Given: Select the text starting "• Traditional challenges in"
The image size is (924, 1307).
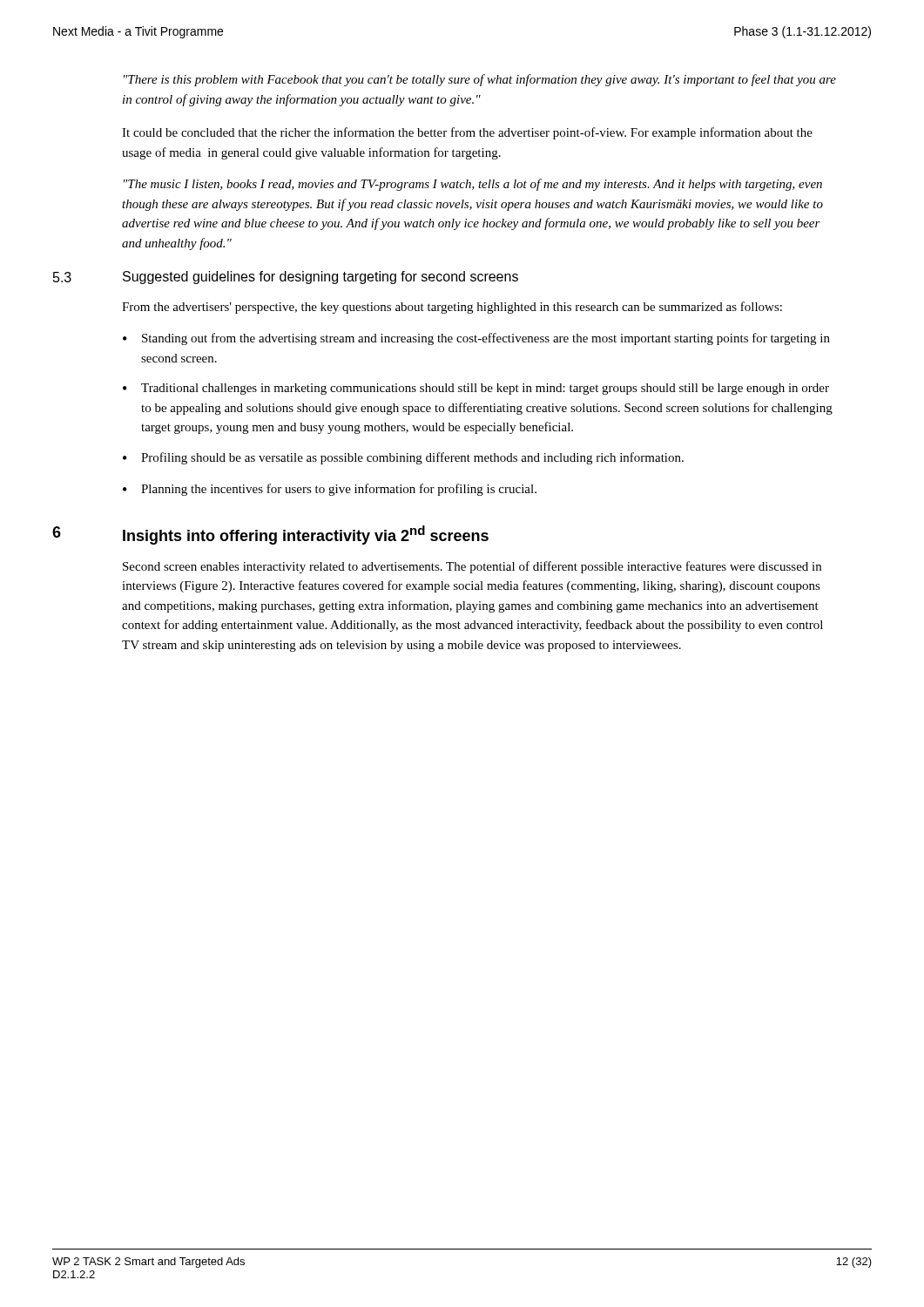Looking at the screenshot, I should (x=479, y=408).
